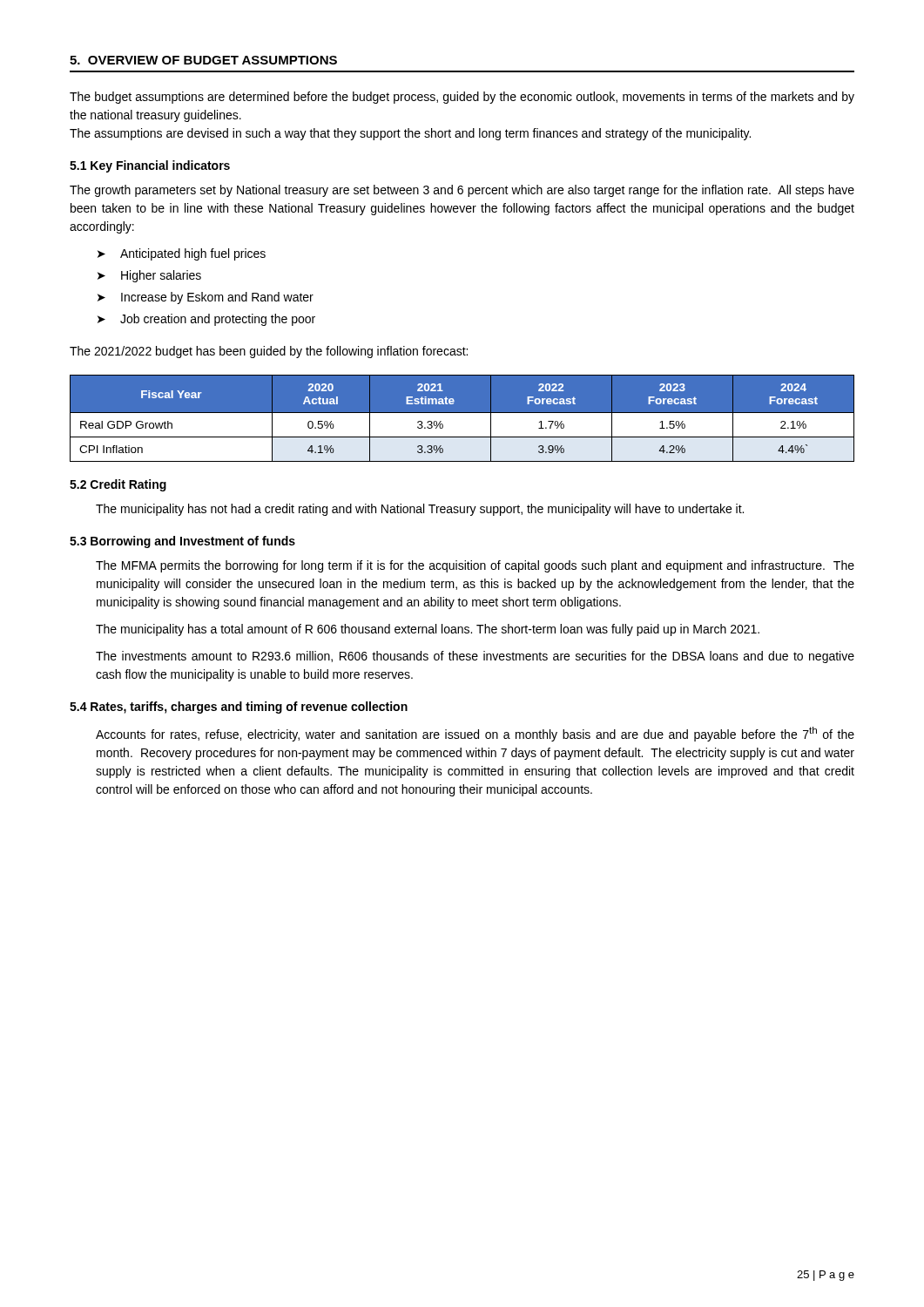Locate the block of text that opens with "➤ Anticipated high"

(181, 254)
